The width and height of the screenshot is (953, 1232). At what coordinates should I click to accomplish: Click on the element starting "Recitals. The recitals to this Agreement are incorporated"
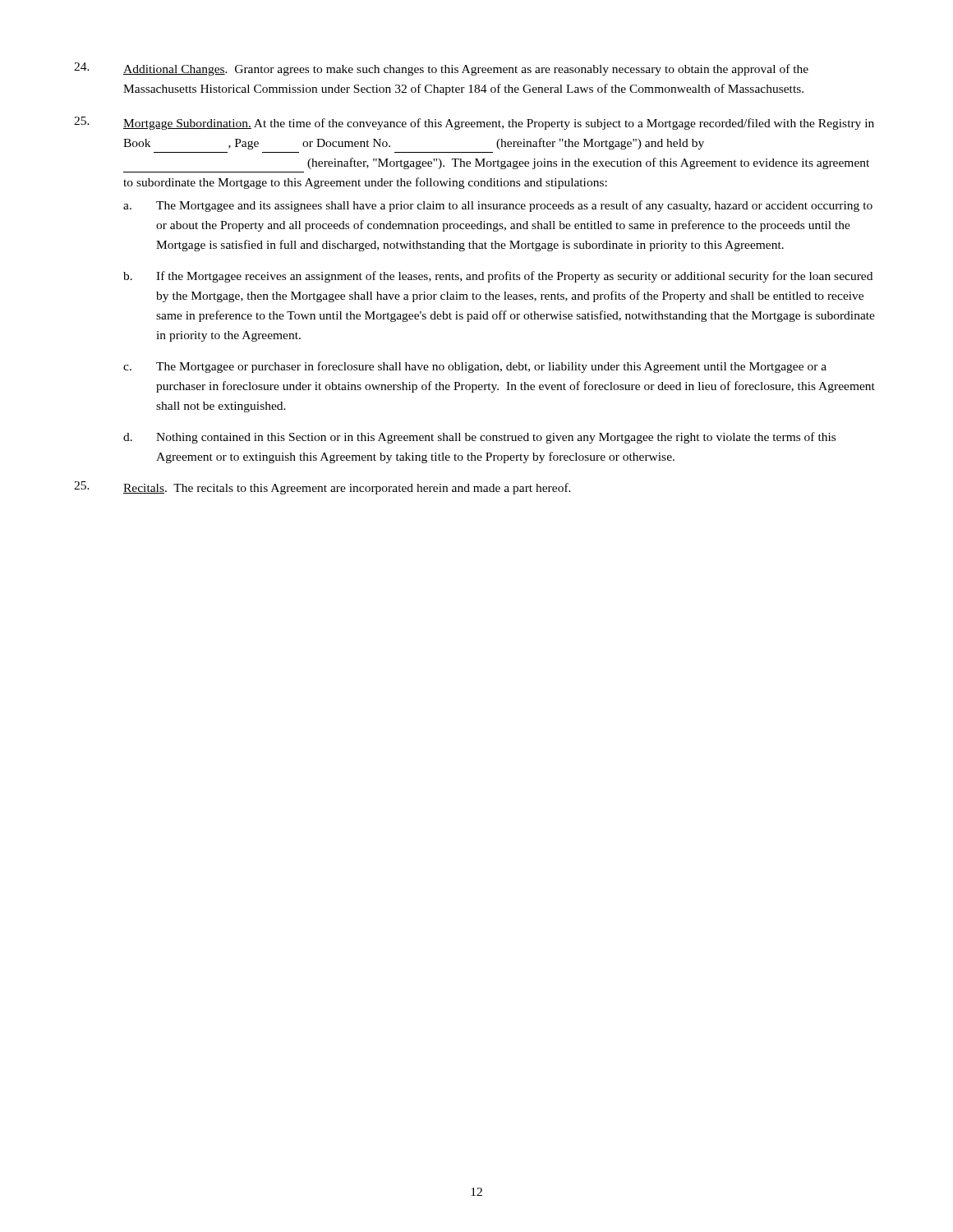[476, 488]
